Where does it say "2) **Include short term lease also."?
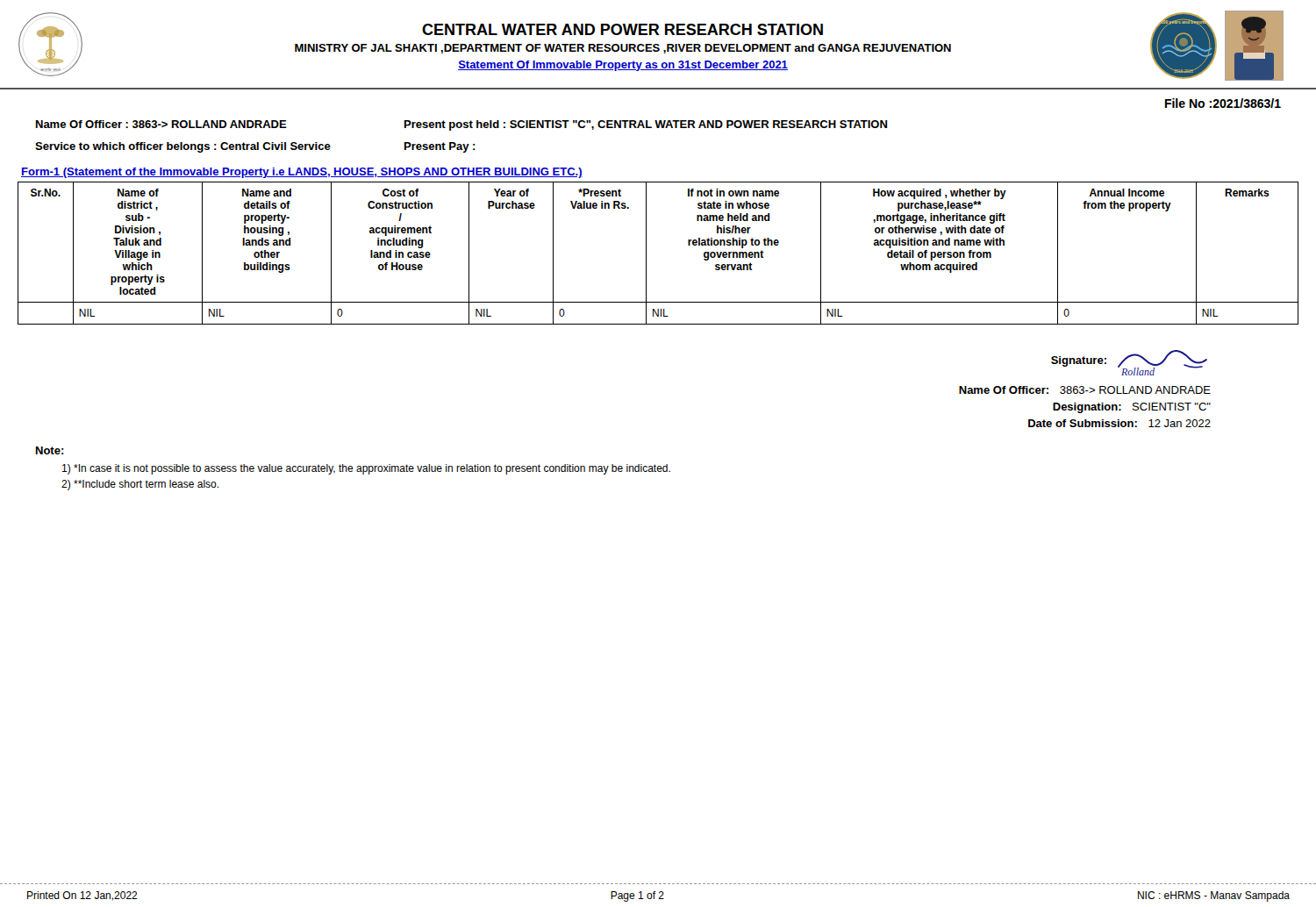 click(x=140, y=484)
